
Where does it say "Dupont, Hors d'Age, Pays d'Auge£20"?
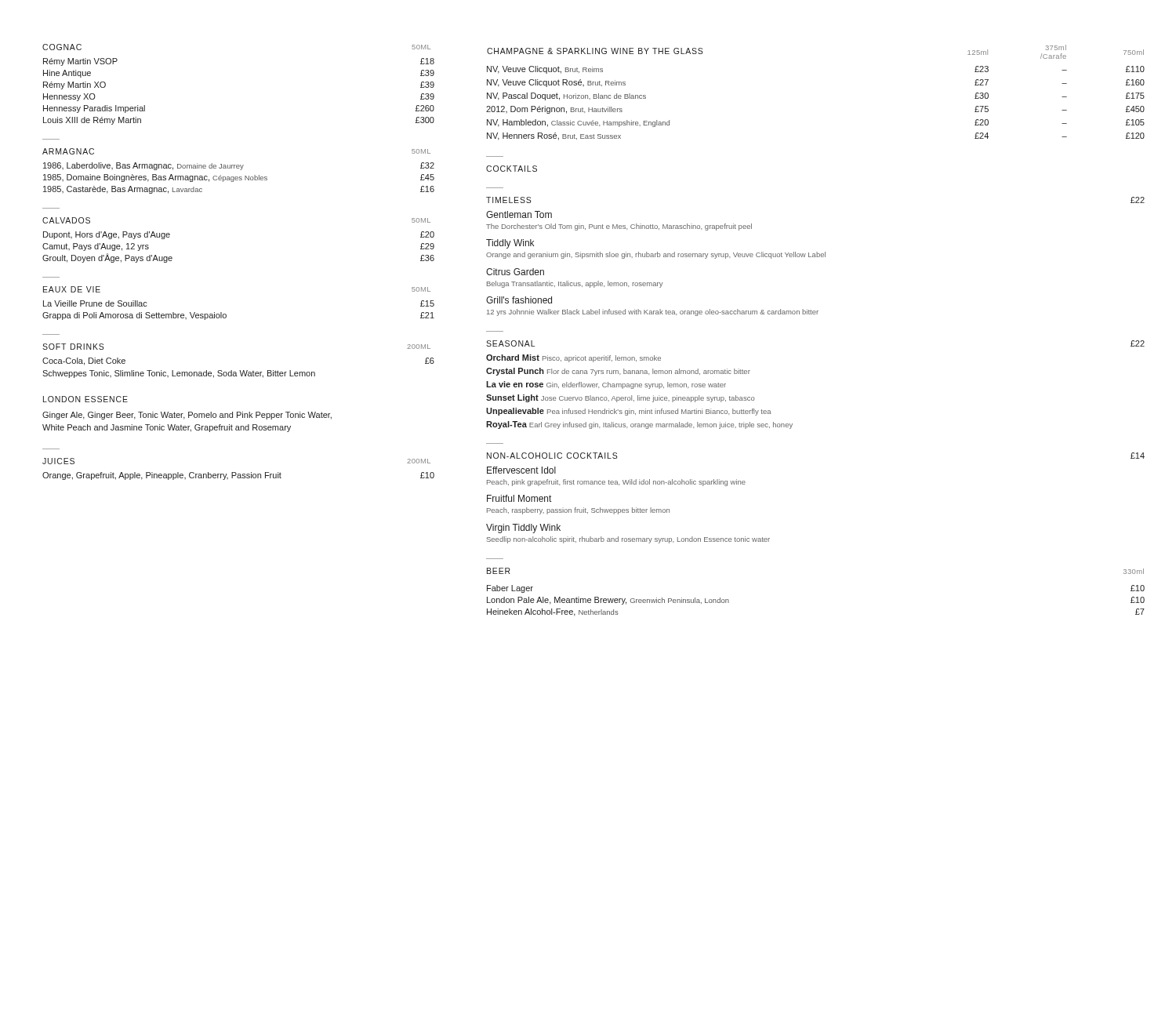coord(104,235)
